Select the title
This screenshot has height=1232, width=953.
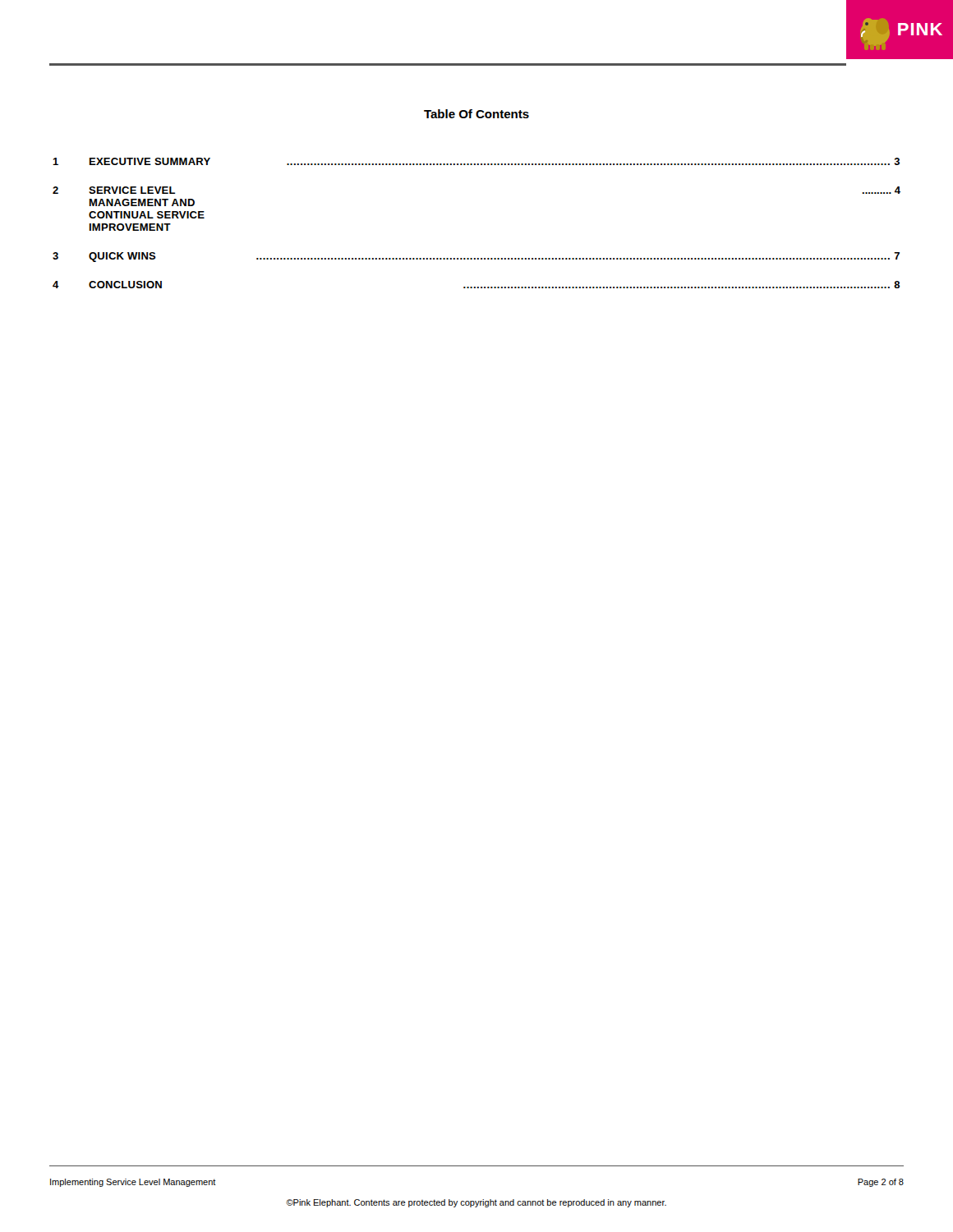click(x=476, y=114)
